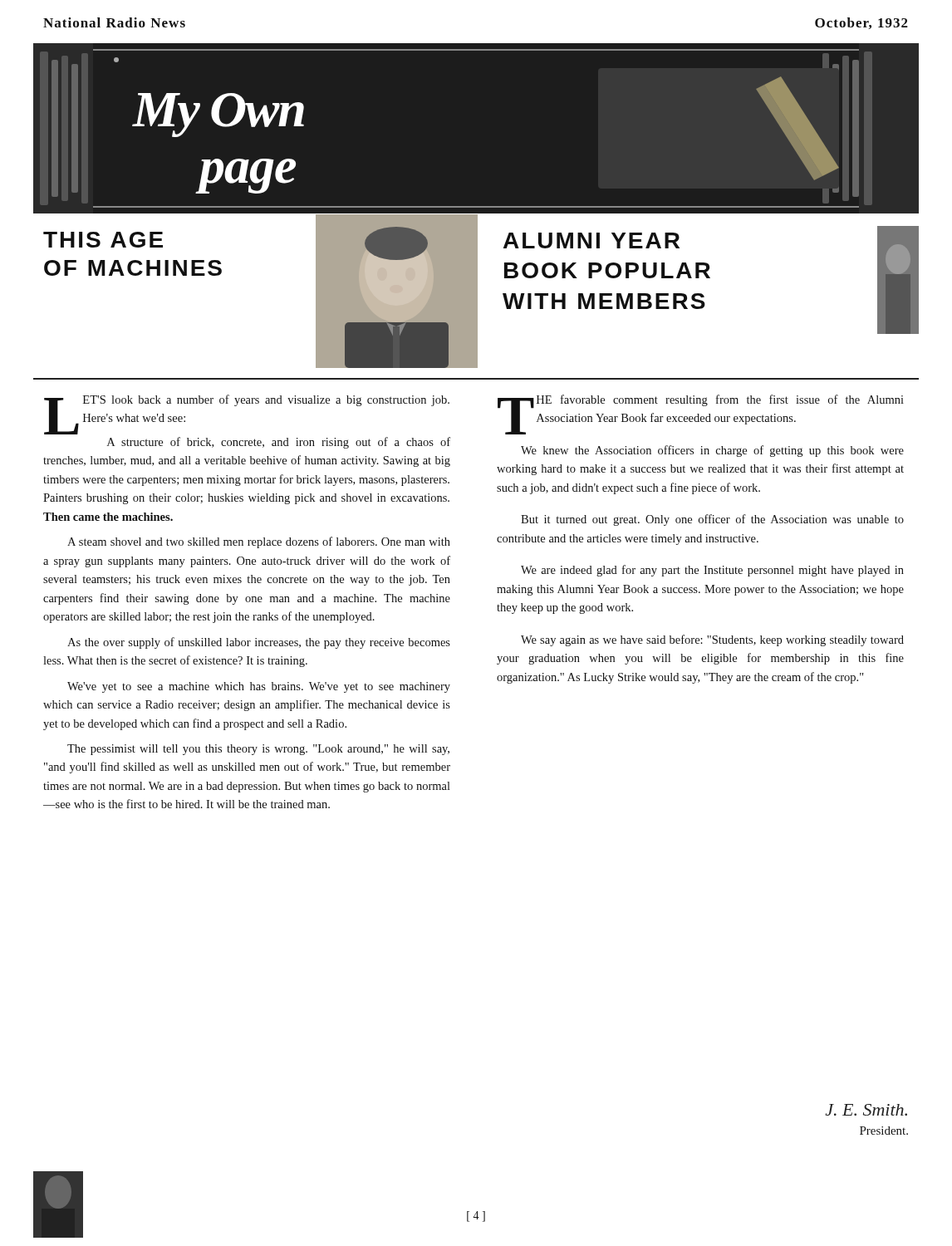Click on the section header that reads "THIS AGEOF MACHINES"
The image size is (952, 1246).
pyautogui.click(x=147, y=254)
